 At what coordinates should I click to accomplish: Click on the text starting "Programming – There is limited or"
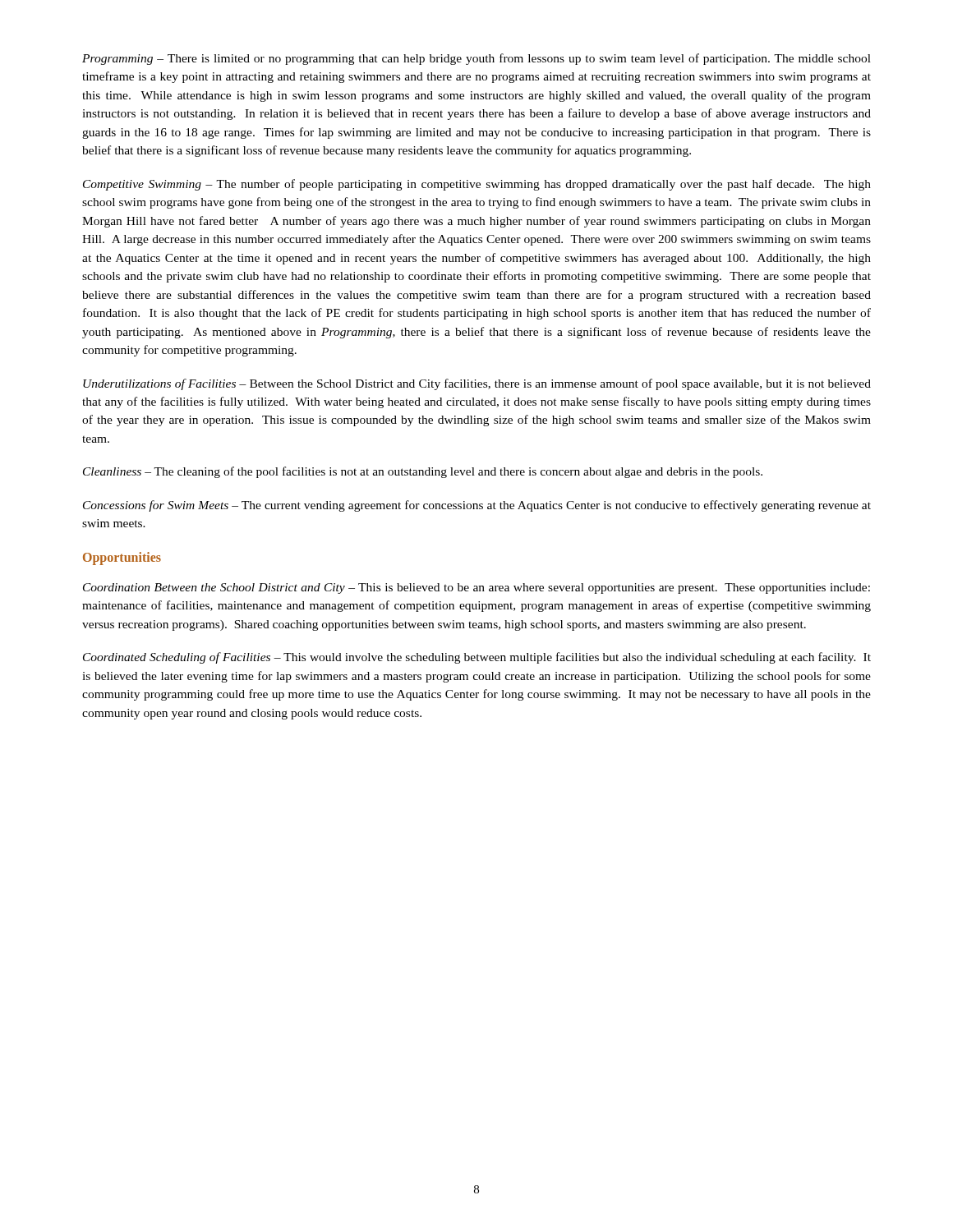point(476,104)
